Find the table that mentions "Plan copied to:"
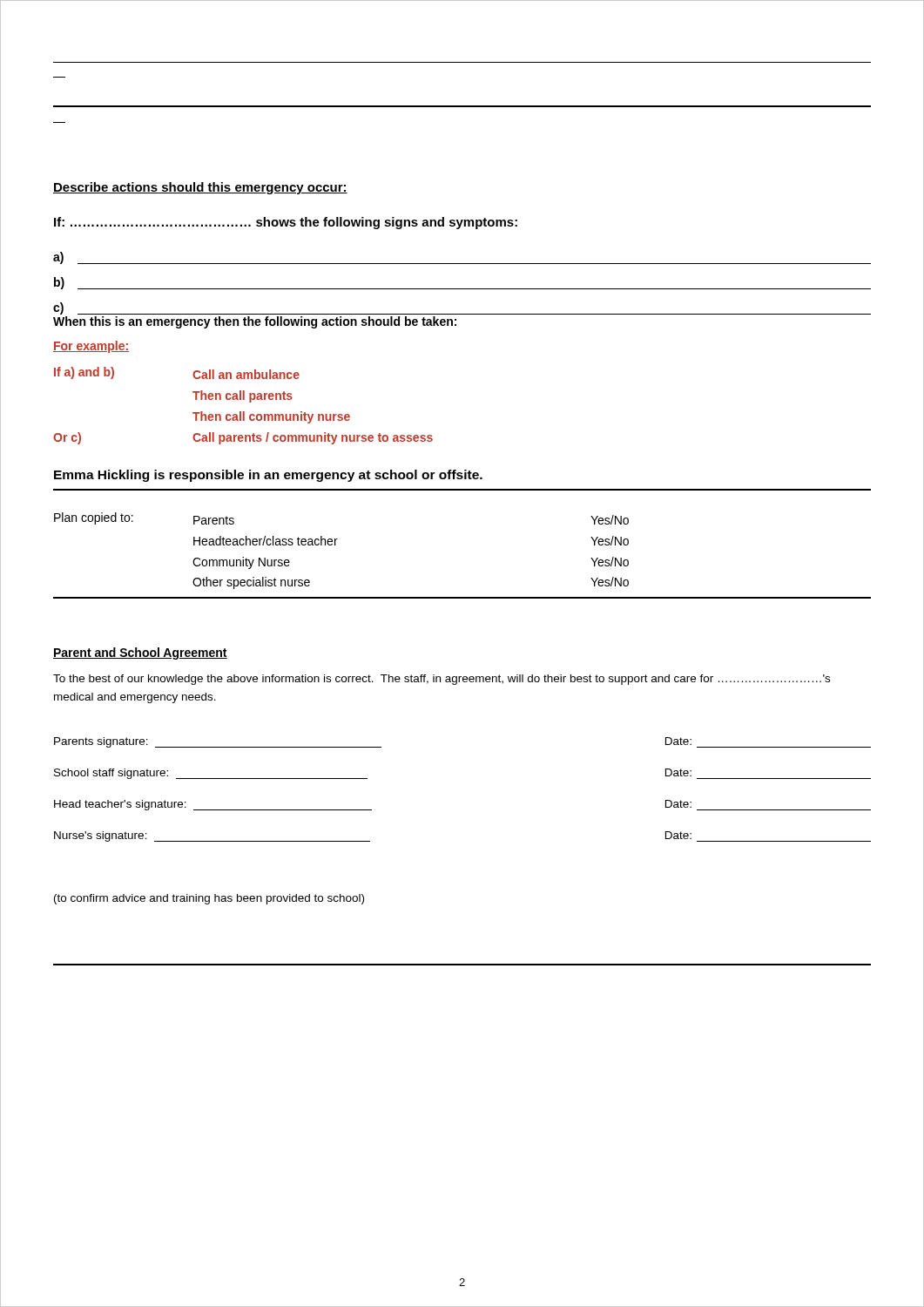This screenshot has height=1307, width=924. [x=462, y=552]
